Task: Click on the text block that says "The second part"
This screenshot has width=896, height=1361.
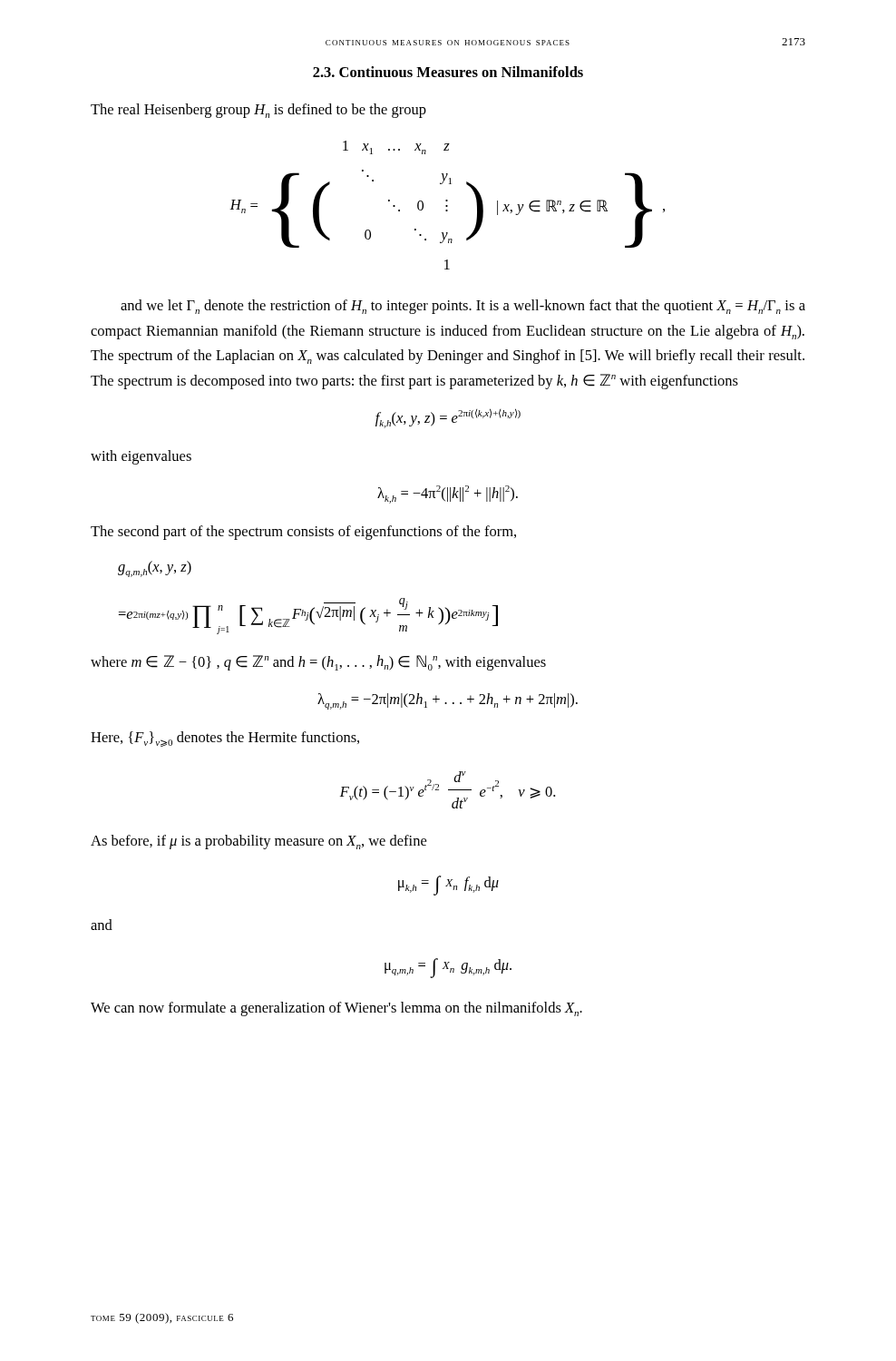Action: (304, 531)
